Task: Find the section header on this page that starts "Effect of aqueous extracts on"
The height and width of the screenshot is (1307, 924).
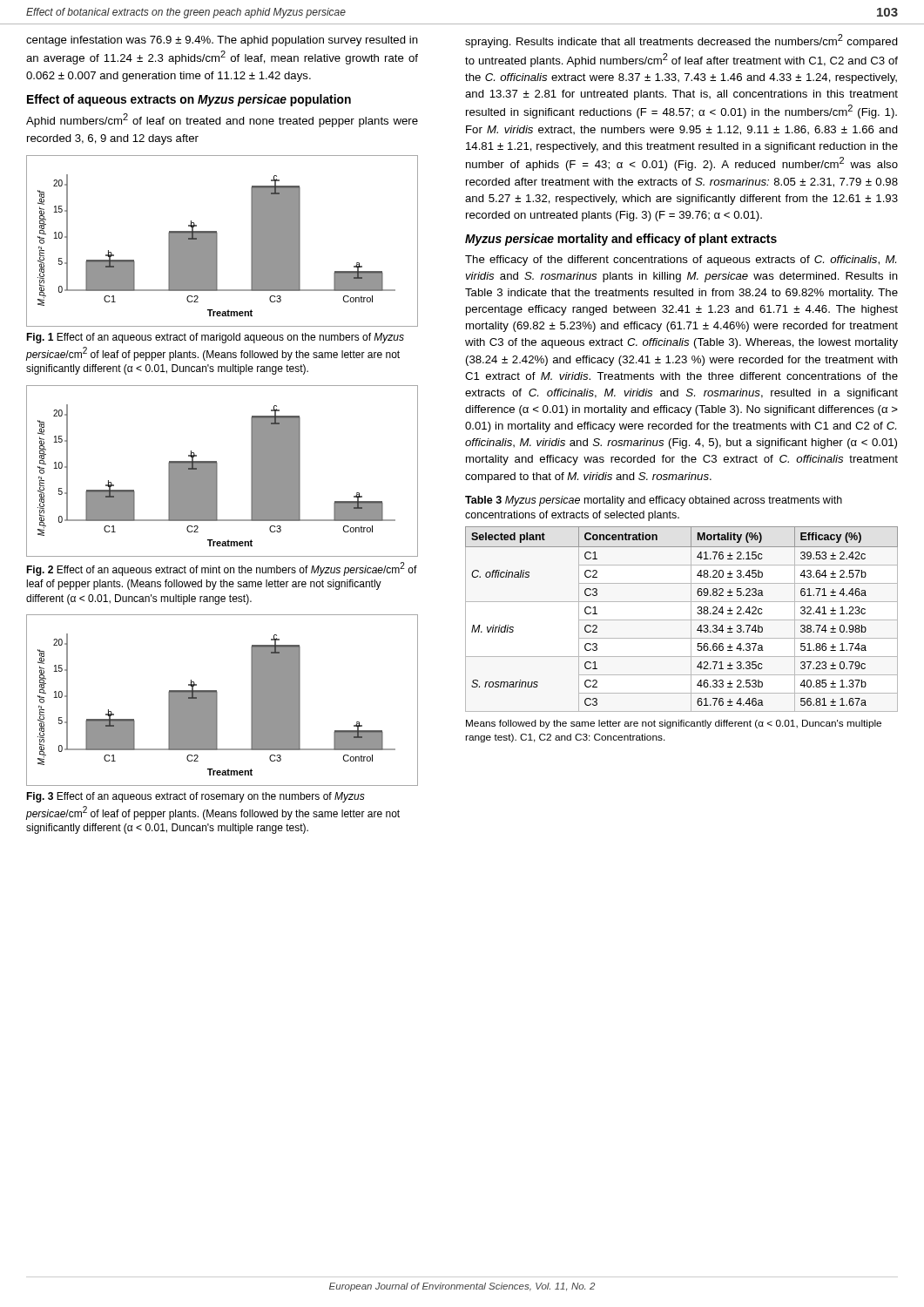Action: (x=189, y=100)
